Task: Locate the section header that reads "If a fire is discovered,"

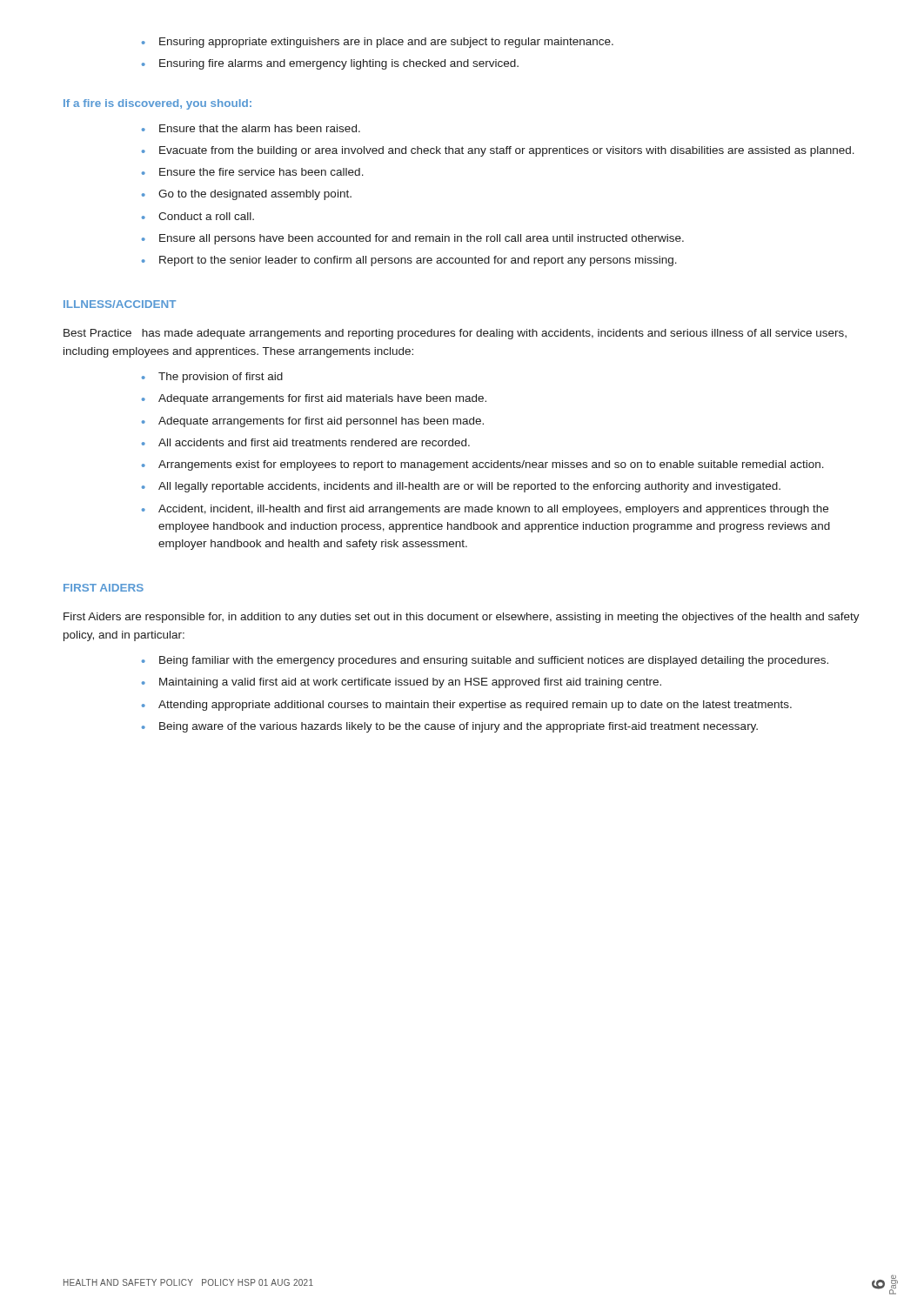Action: point(158,103)
